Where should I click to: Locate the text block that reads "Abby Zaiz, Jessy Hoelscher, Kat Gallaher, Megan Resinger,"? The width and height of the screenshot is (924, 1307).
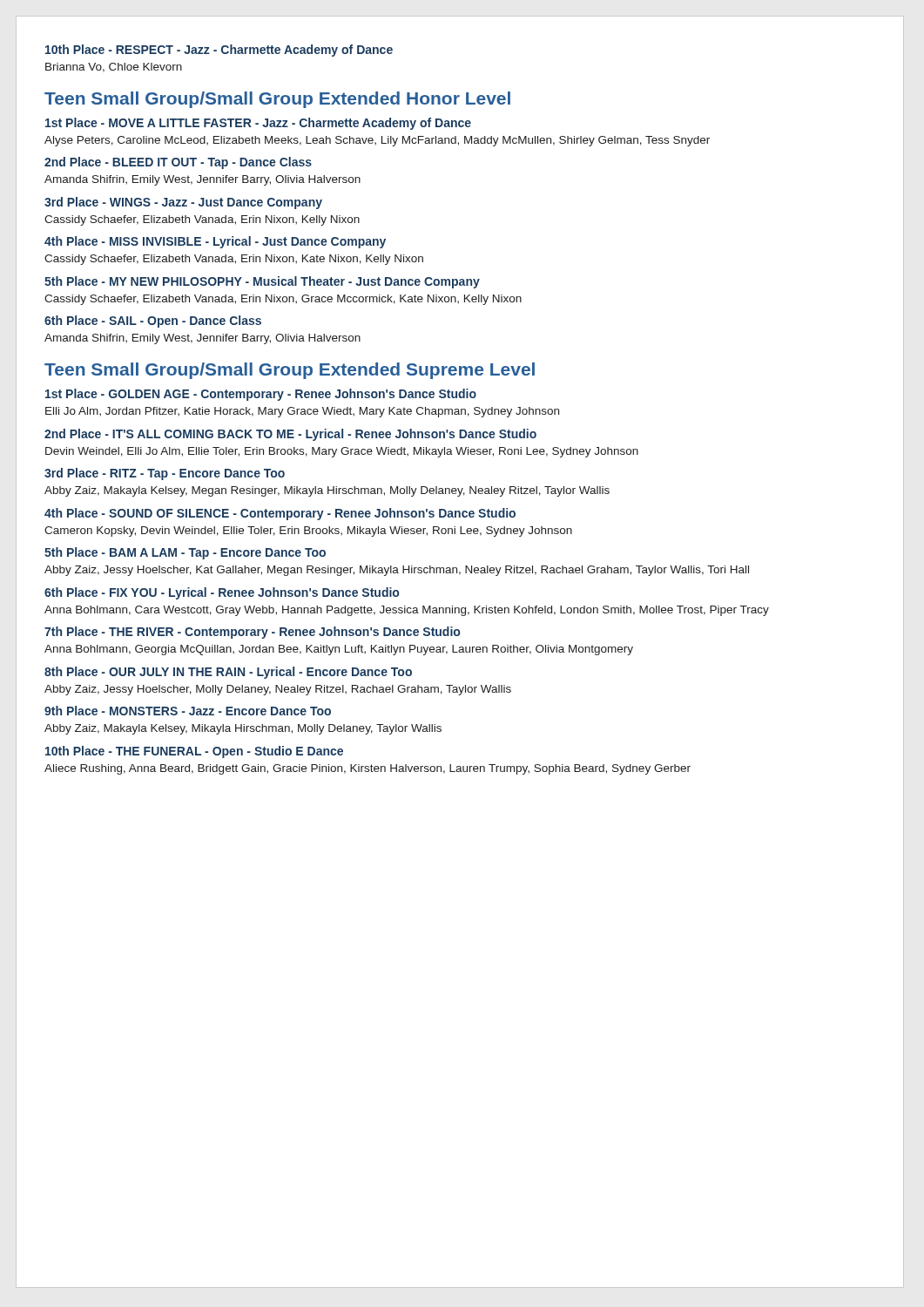point(397,570)
